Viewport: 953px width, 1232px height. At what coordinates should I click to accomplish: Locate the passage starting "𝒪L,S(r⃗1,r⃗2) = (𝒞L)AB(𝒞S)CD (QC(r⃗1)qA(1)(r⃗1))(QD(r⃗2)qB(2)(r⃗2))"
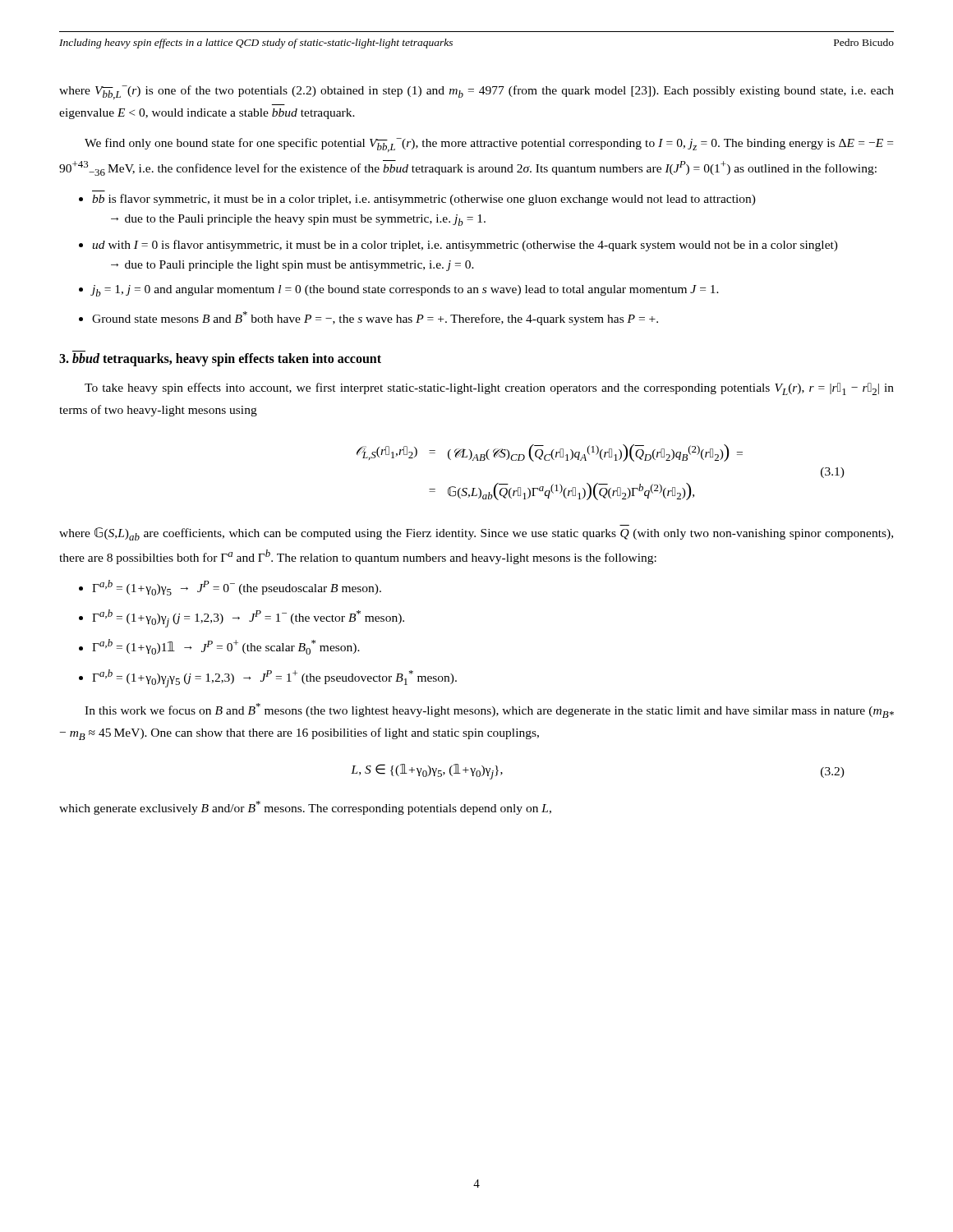click(x=476, y=471)
